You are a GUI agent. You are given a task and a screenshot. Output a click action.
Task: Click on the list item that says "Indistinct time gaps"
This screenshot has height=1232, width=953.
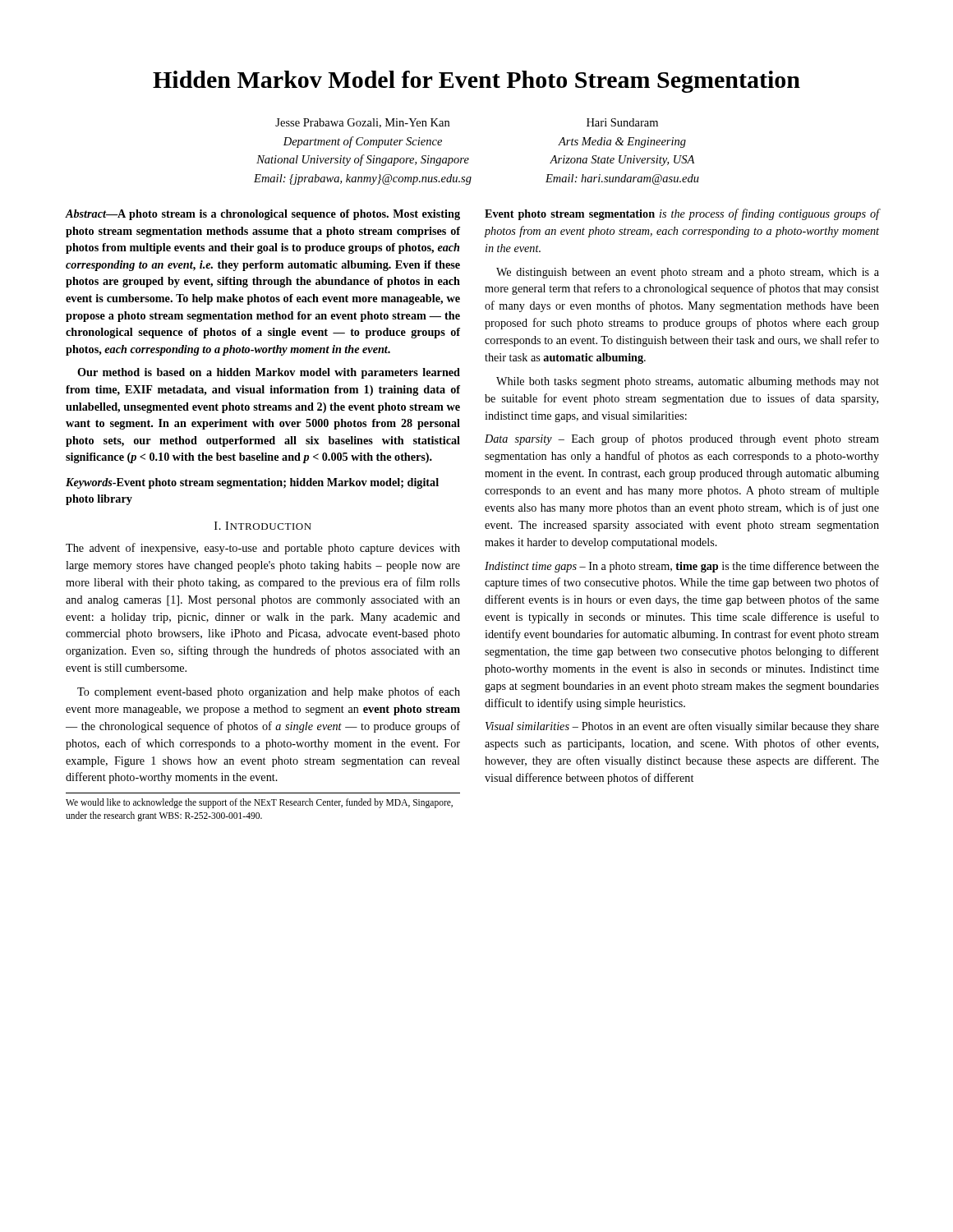pyautogui.click(x=682, y=634)
